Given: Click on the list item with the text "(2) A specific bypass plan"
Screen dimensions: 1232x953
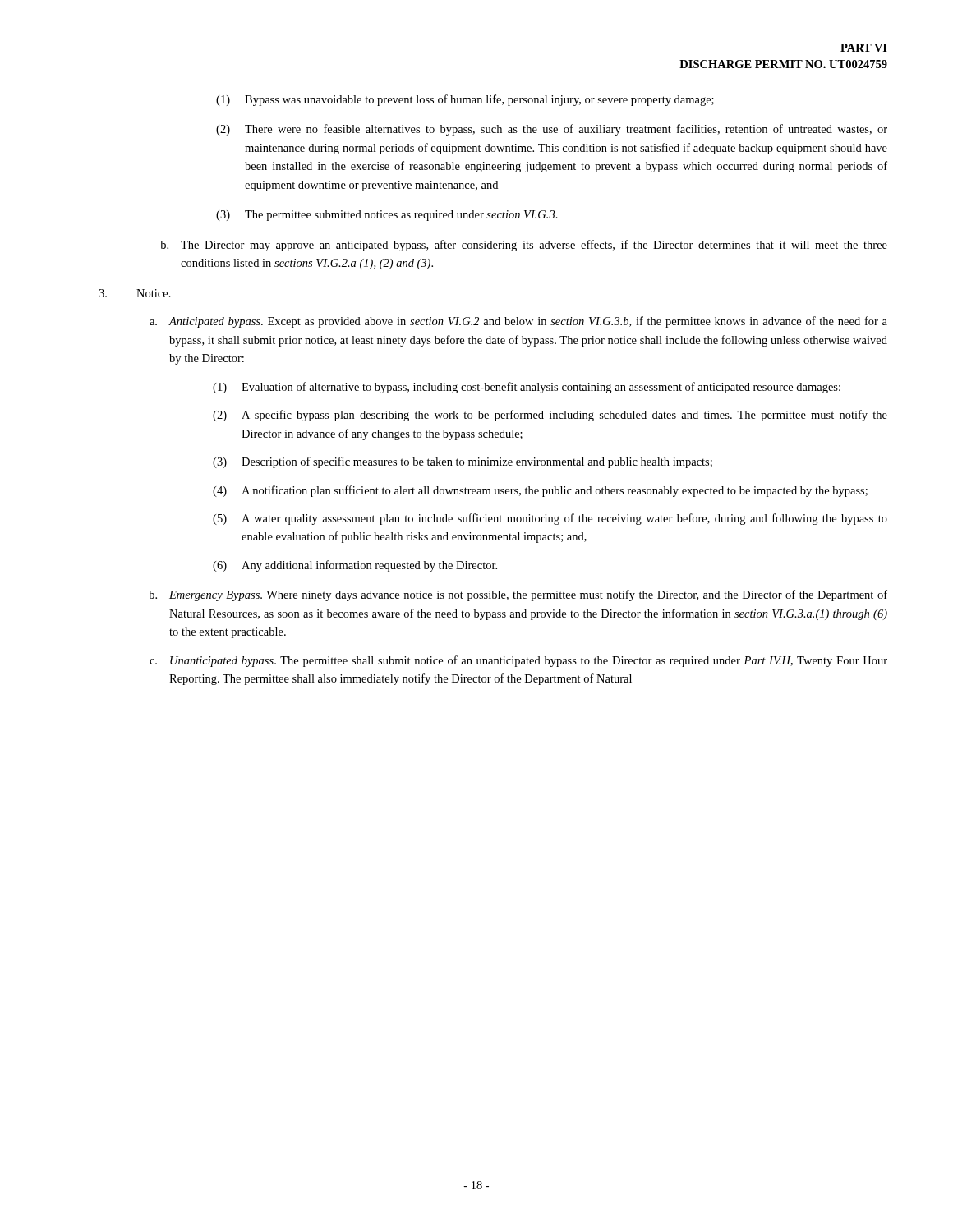Looking at the screenshot, I should (532, 424).
